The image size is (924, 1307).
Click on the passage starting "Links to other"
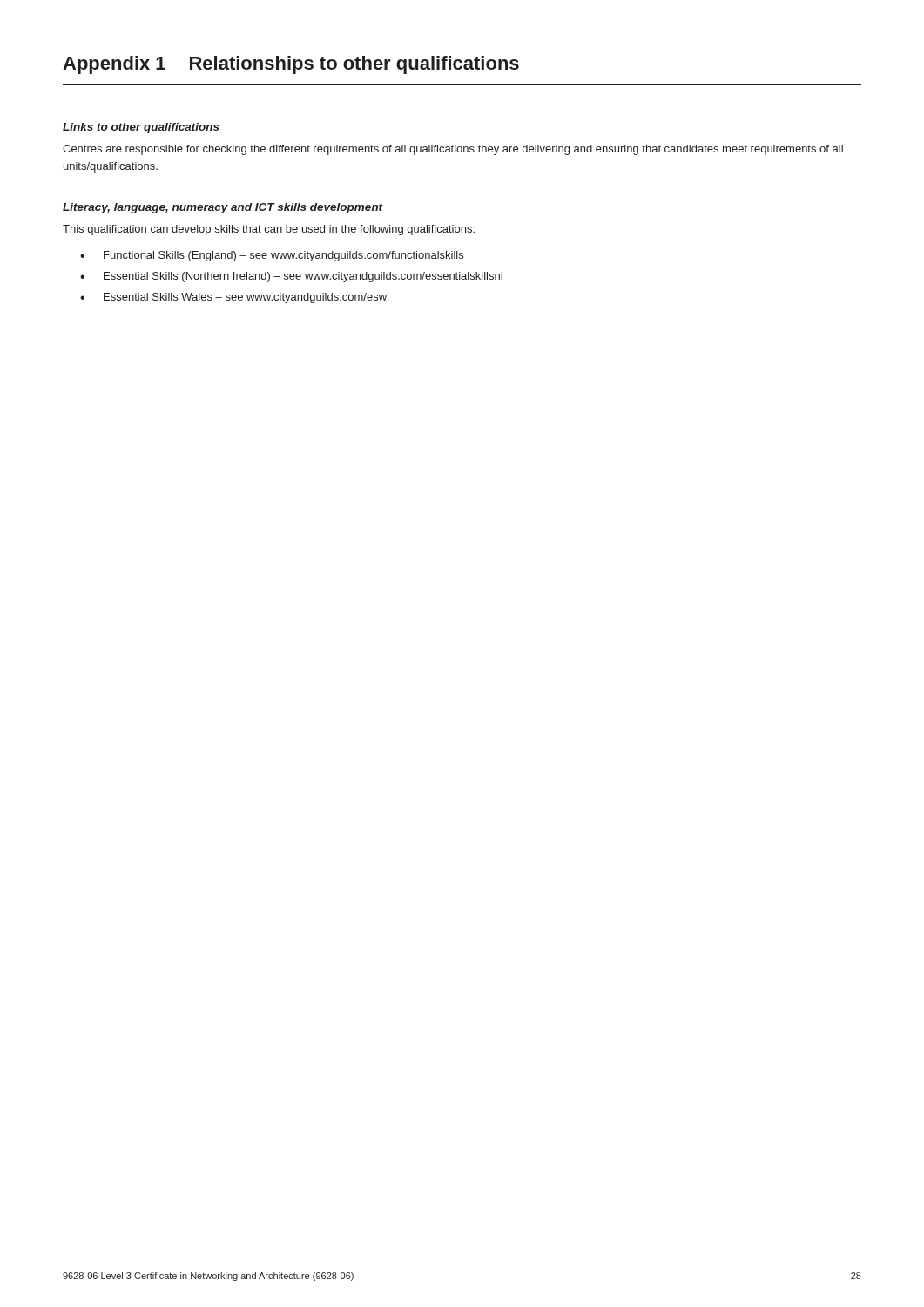pos(141,127)
